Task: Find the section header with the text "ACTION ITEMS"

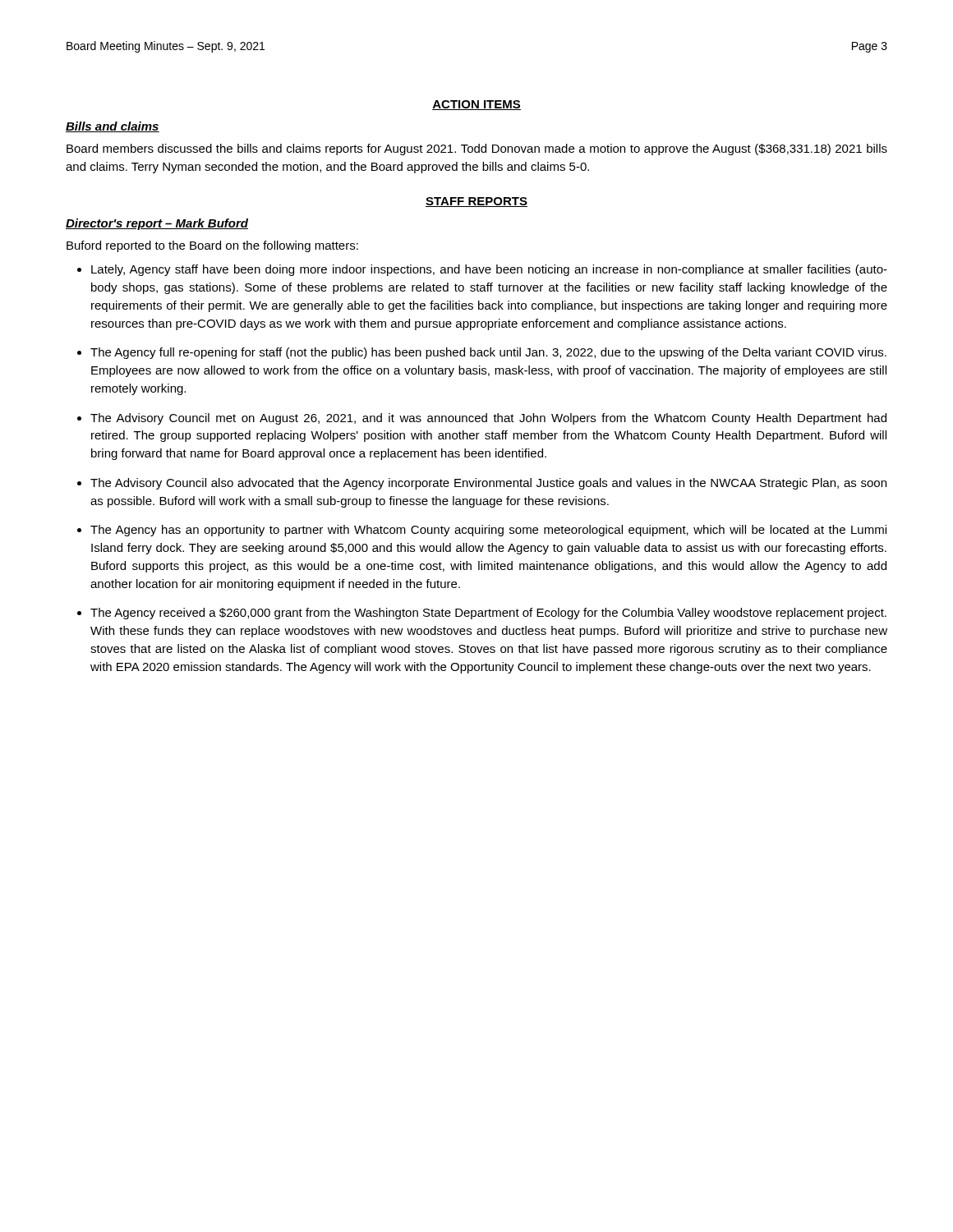Action: coord(476,104)
